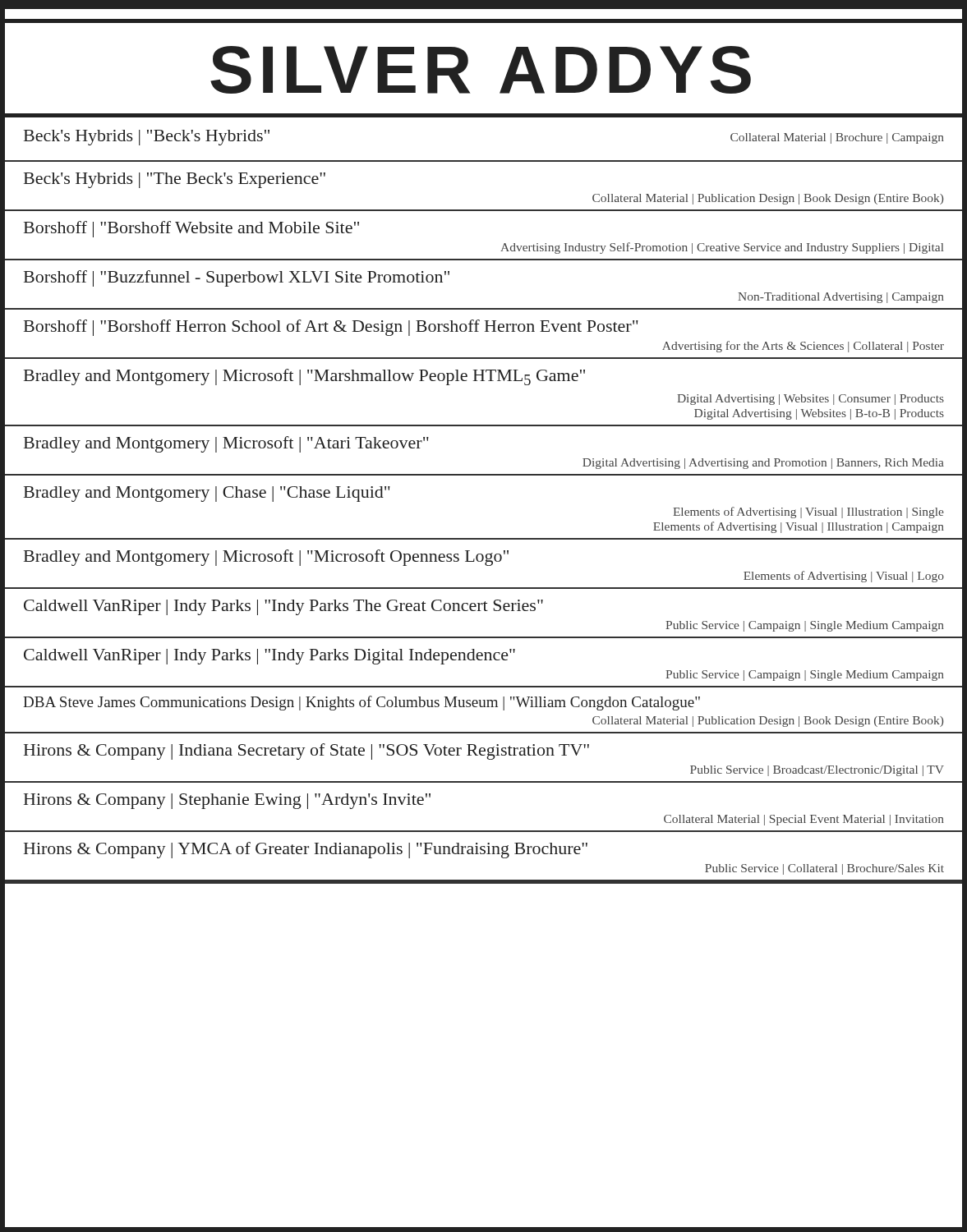Find the element starting "Hirons & Company | Stephanie Ewing"

(x=227, y=801)
